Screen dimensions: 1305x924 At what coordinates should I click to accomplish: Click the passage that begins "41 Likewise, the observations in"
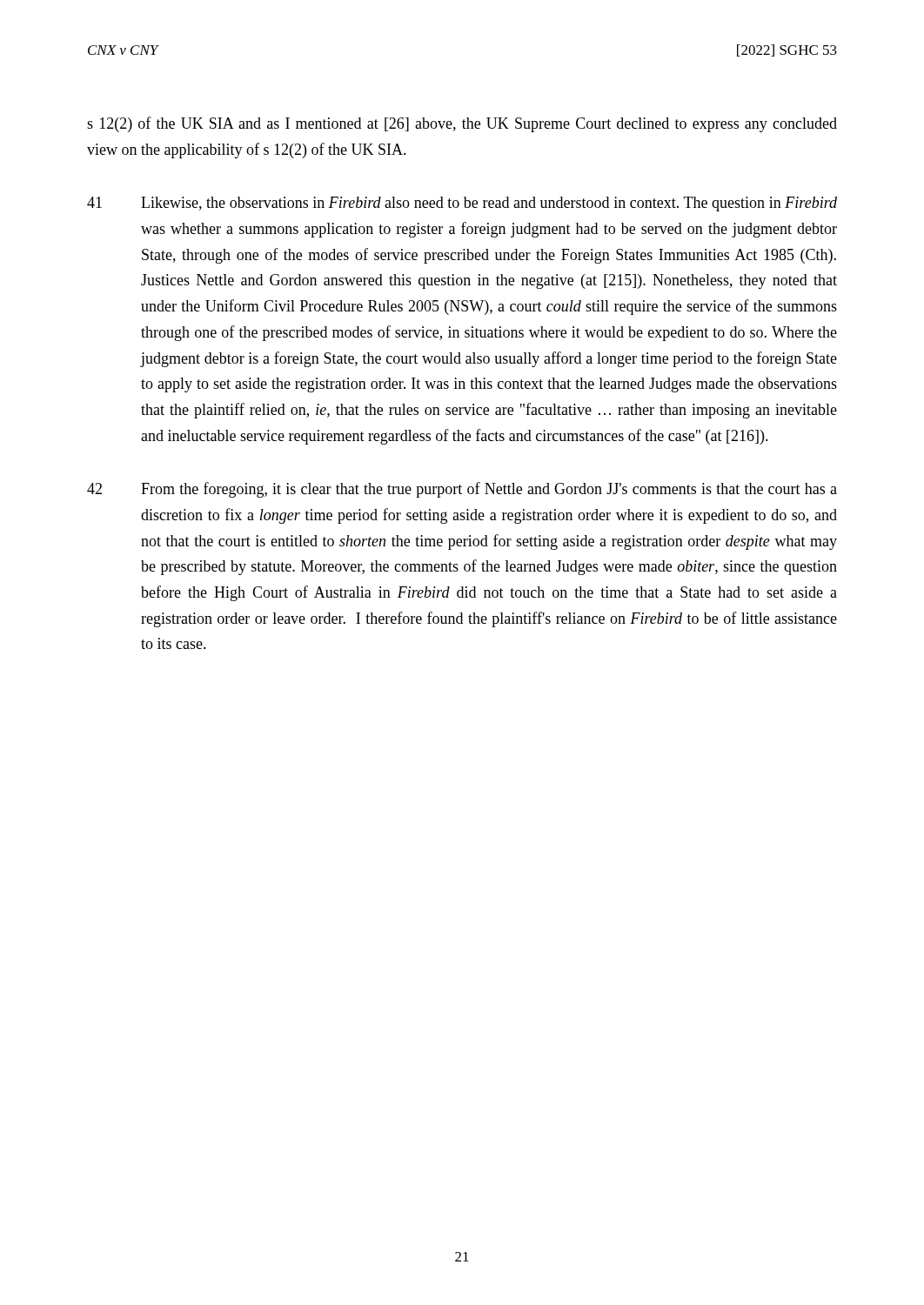pyautogui.click(x=462, y=320)
